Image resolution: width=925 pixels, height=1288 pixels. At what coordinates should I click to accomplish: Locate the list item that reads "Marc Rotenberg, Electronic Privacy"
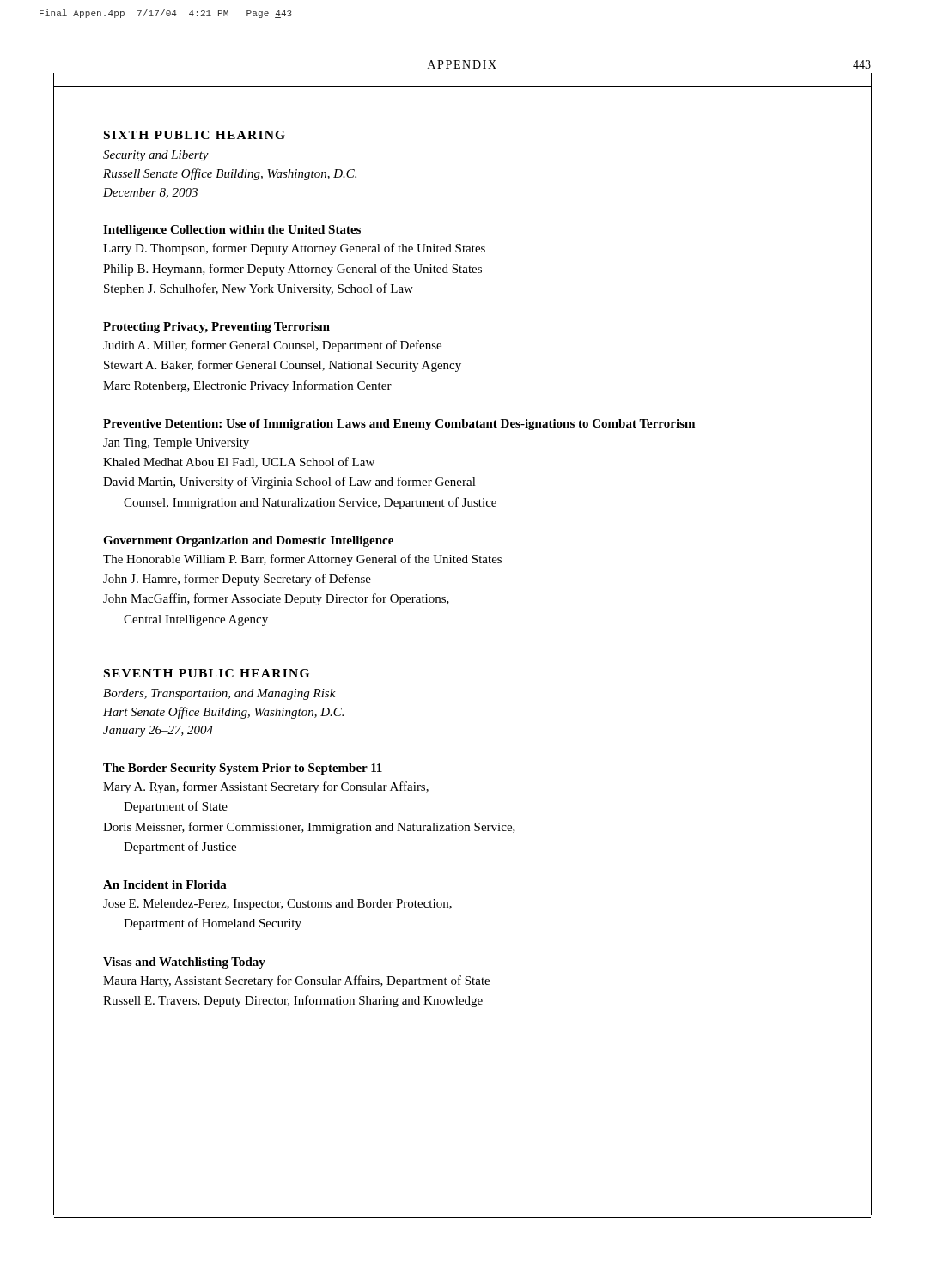(247, 385)
